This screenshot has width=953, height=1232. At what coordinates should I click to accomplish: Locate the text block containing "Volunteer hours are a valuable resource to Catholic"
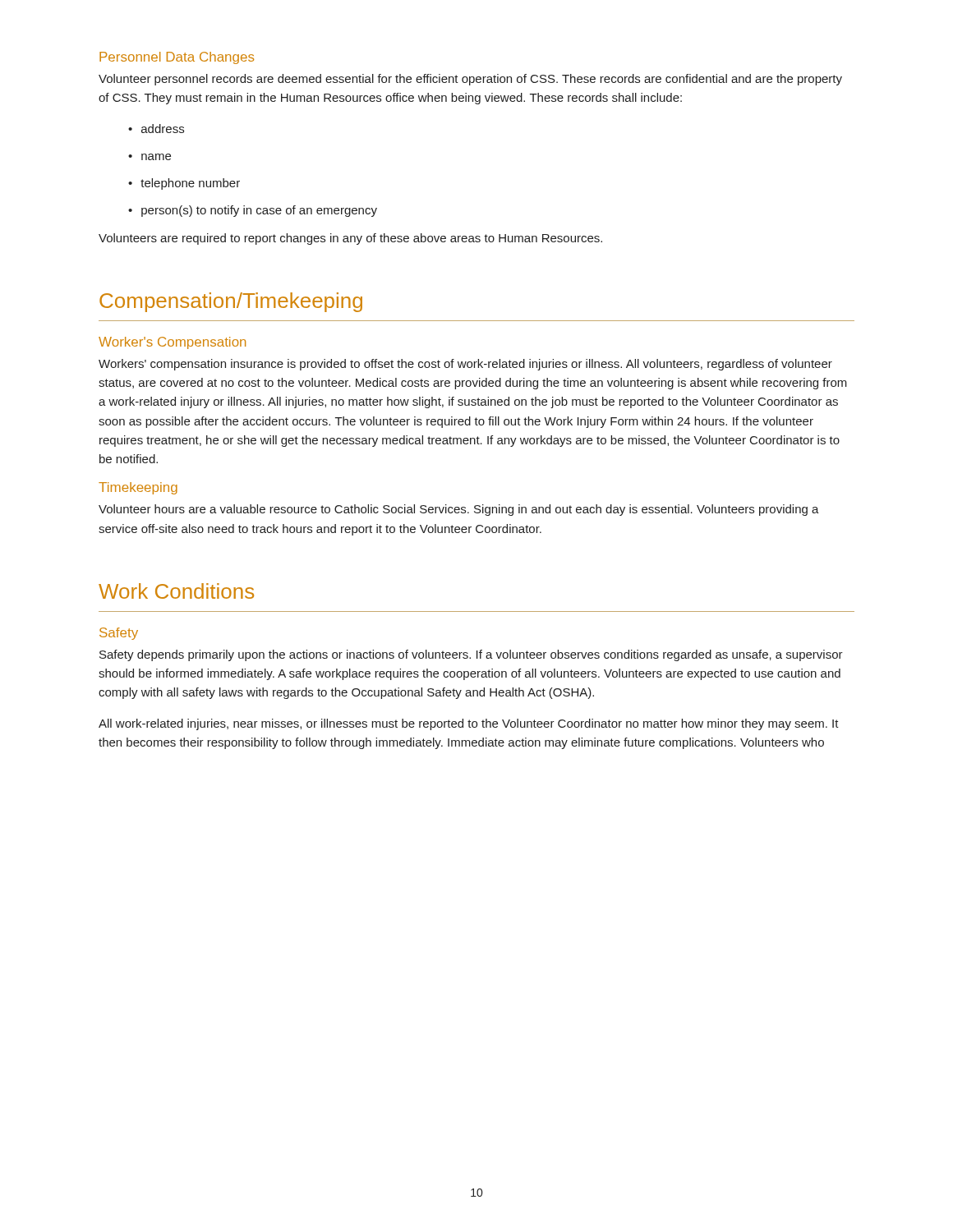tap(476, 519)
